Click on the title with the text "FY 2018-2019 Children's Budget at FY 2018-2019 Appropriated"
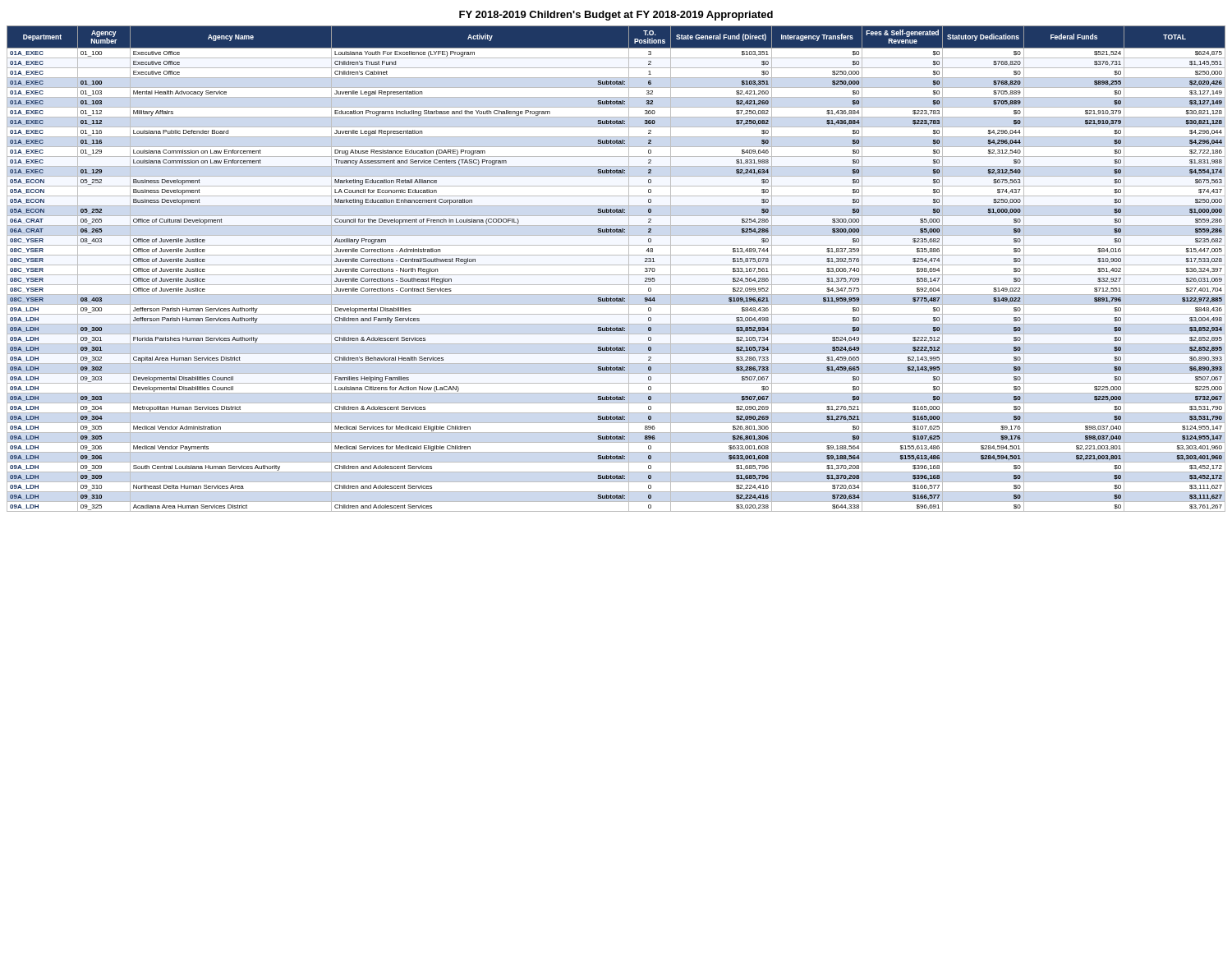1232x953 pixels. (616, 14)
